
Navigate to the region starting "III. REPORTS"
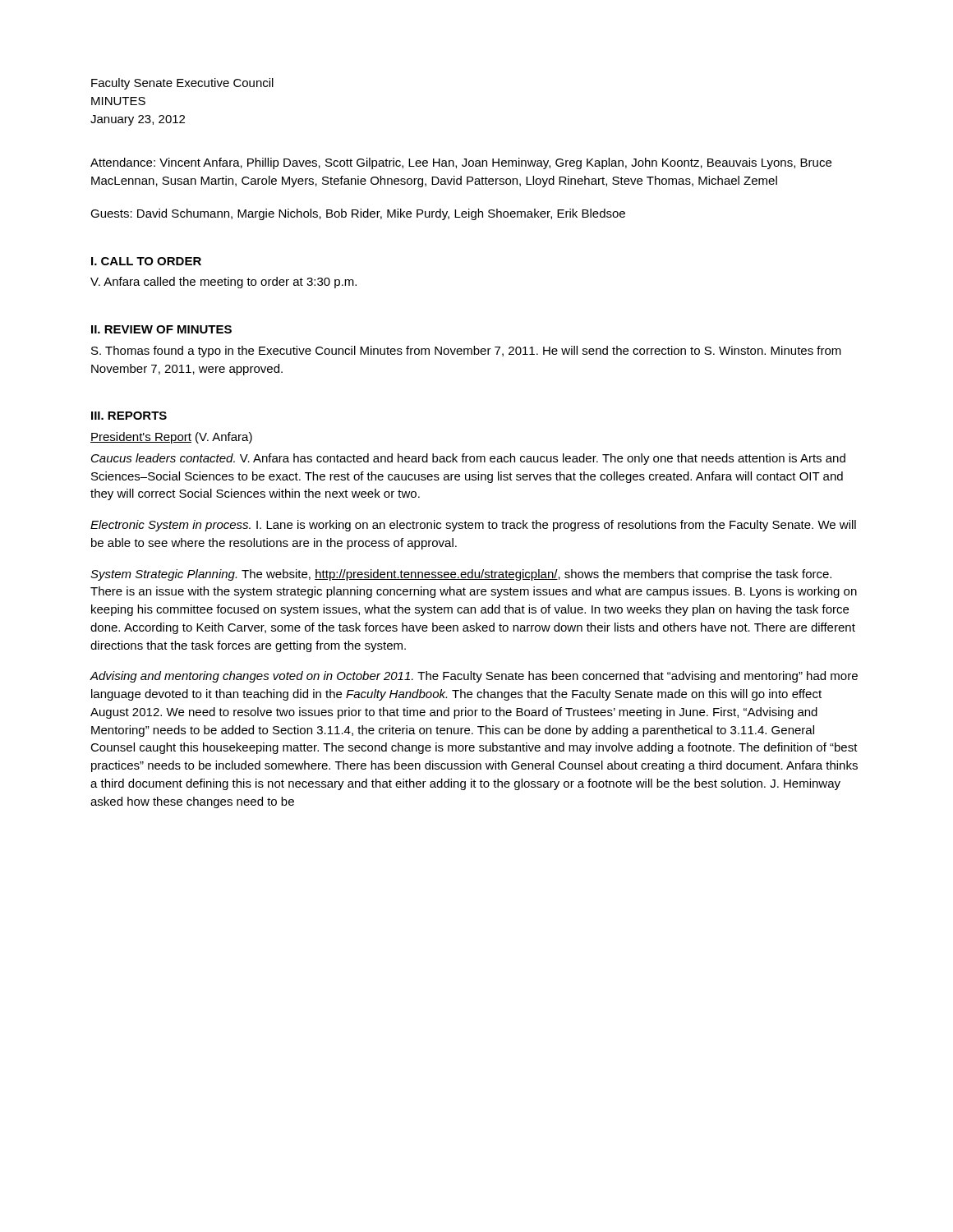[129, 416]
